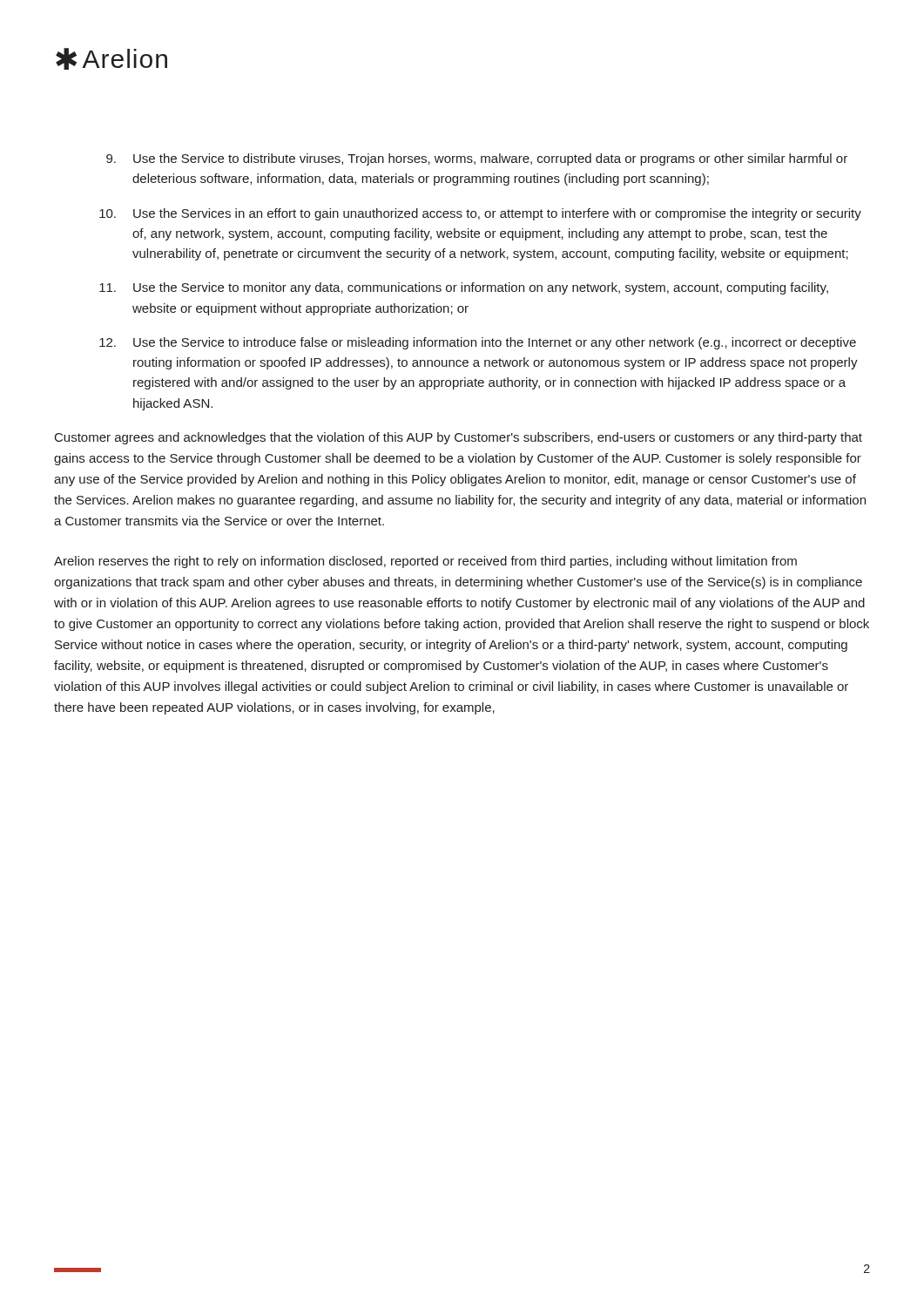This screenshot has width=924, height=1307.
Task: Click the passage that begins "Arelion reserves the right to rely on information"
Action: (x=462, y=634)
